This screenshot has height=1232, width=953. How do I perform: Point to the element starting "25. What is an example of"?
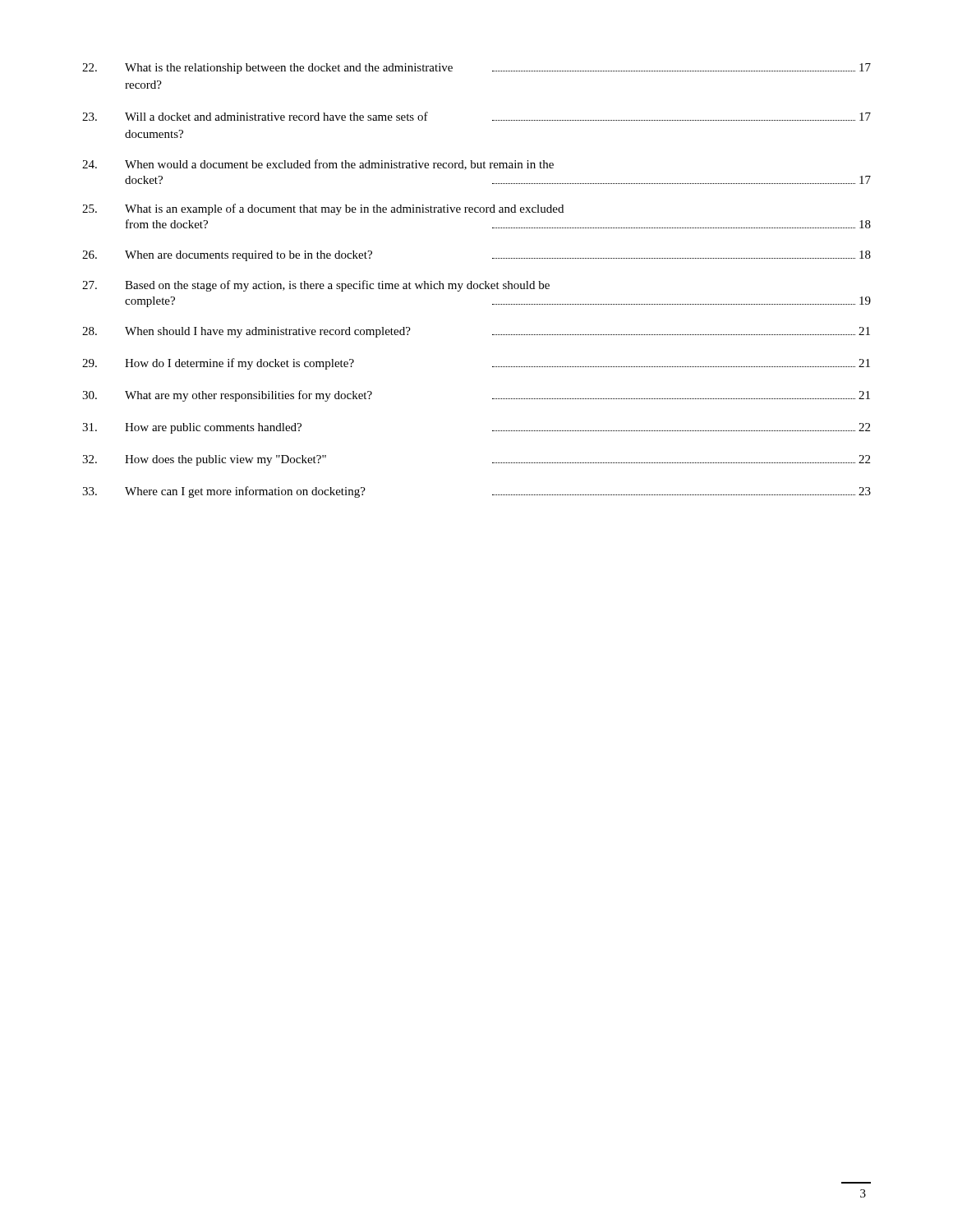pos(476,217)
